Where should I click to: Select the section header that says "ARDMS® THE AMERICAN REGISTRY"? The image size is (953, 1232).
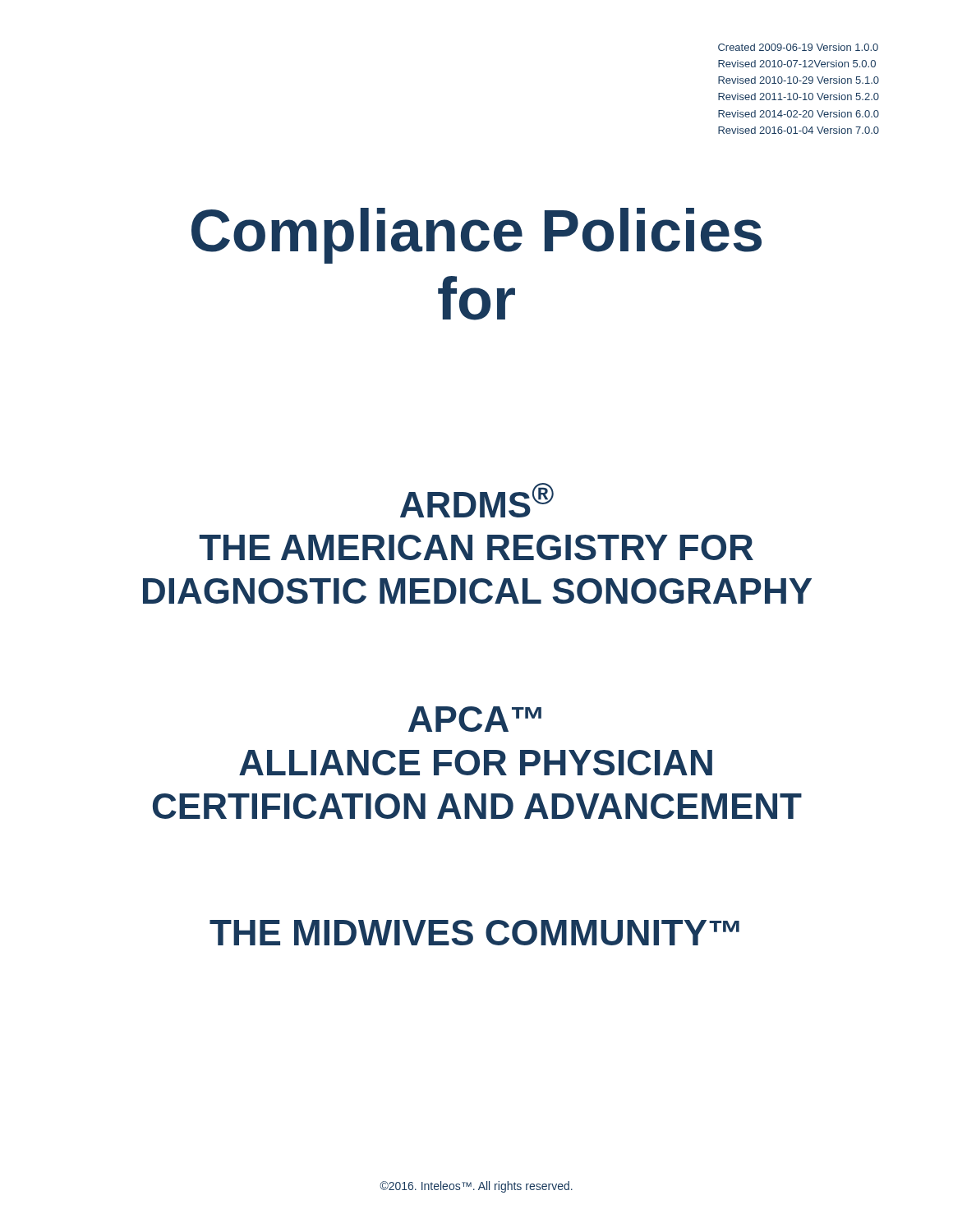[476, 545]
